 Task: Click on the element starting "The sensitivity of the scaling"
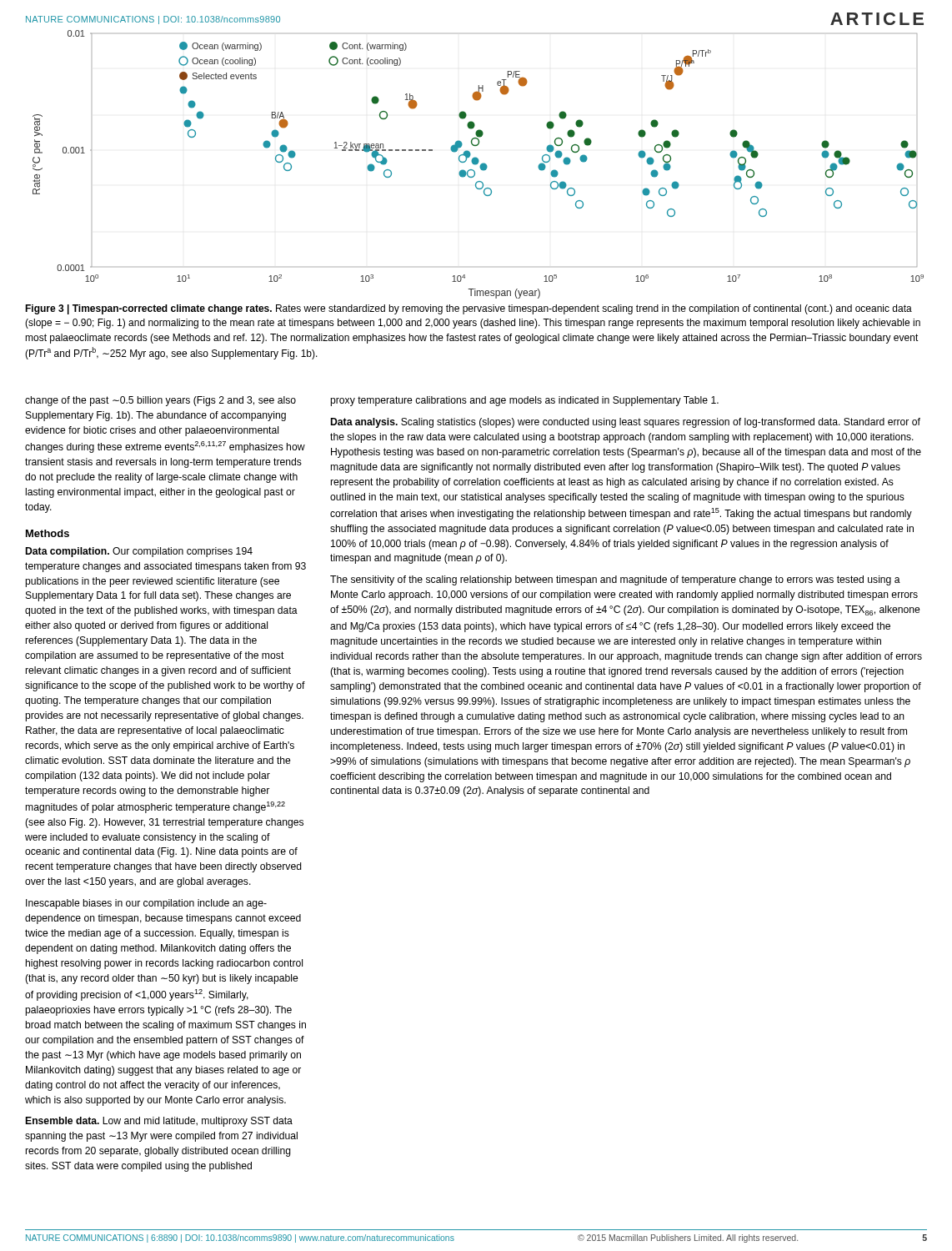[626, 685]
